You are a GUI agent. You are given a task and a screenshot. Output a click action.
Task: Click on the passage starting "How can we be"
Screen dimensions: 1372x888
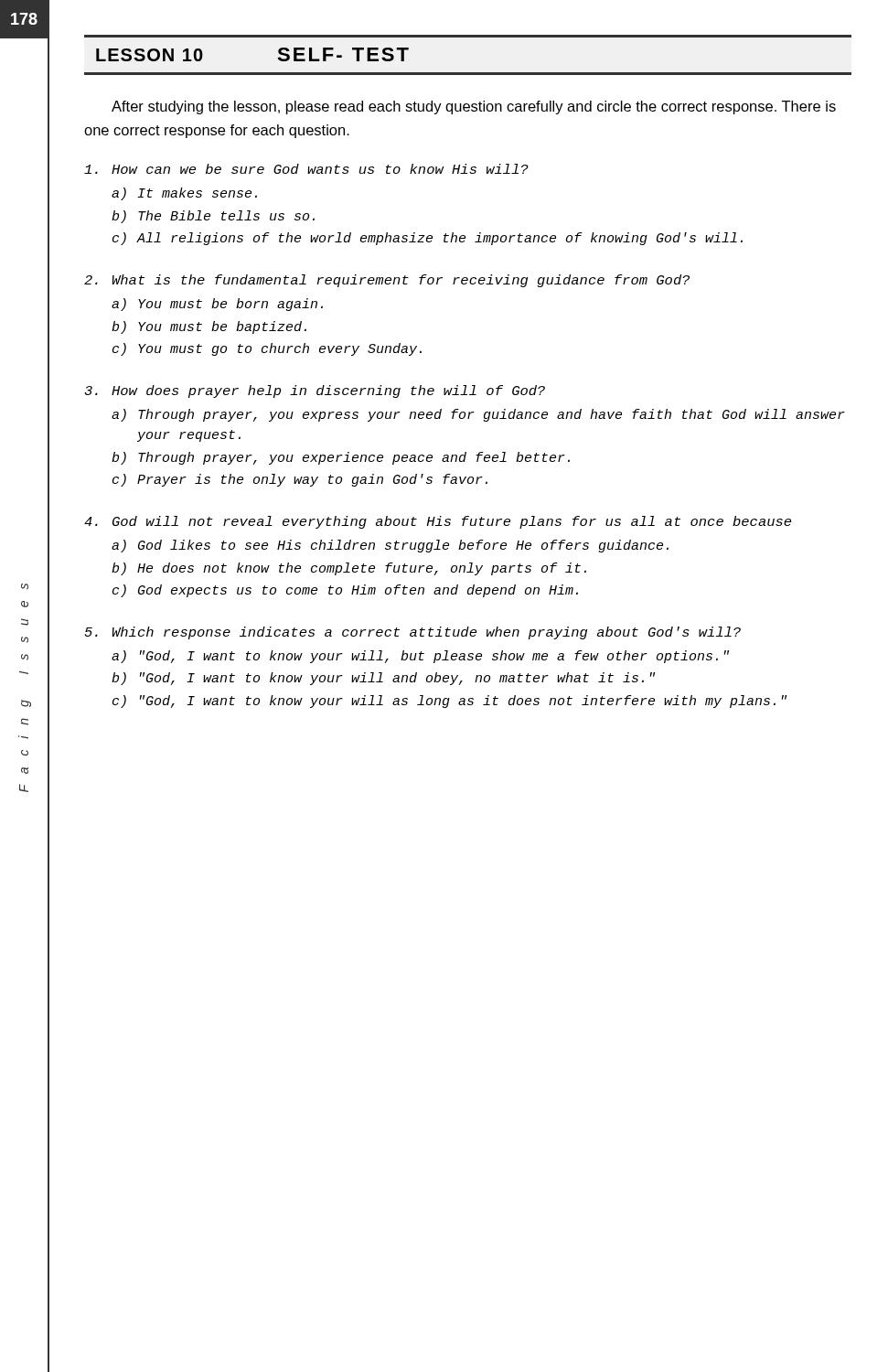[x=306, y=169]
